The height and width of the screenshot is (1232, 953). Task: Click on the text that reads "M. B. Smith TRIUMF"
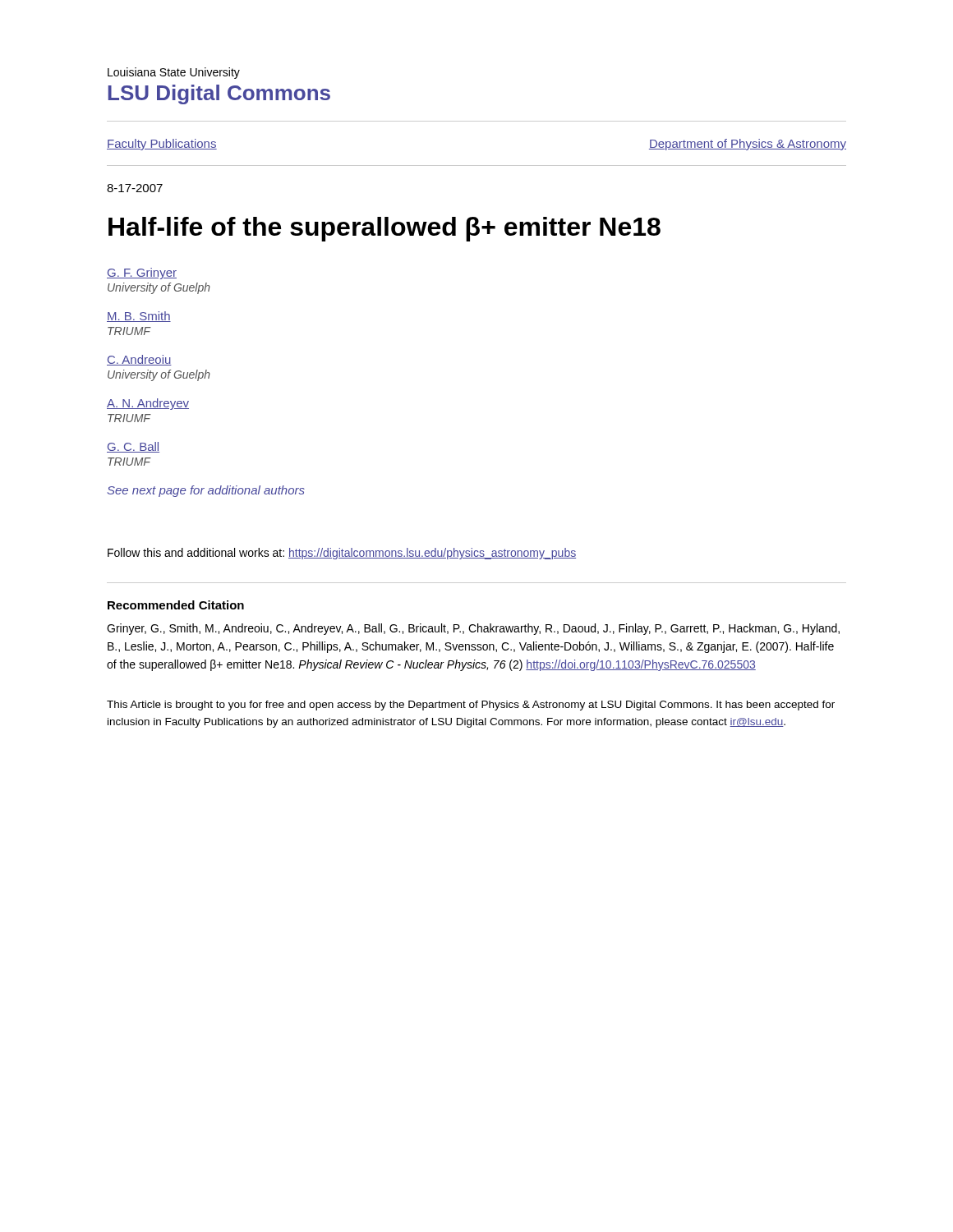coord(139,317)
